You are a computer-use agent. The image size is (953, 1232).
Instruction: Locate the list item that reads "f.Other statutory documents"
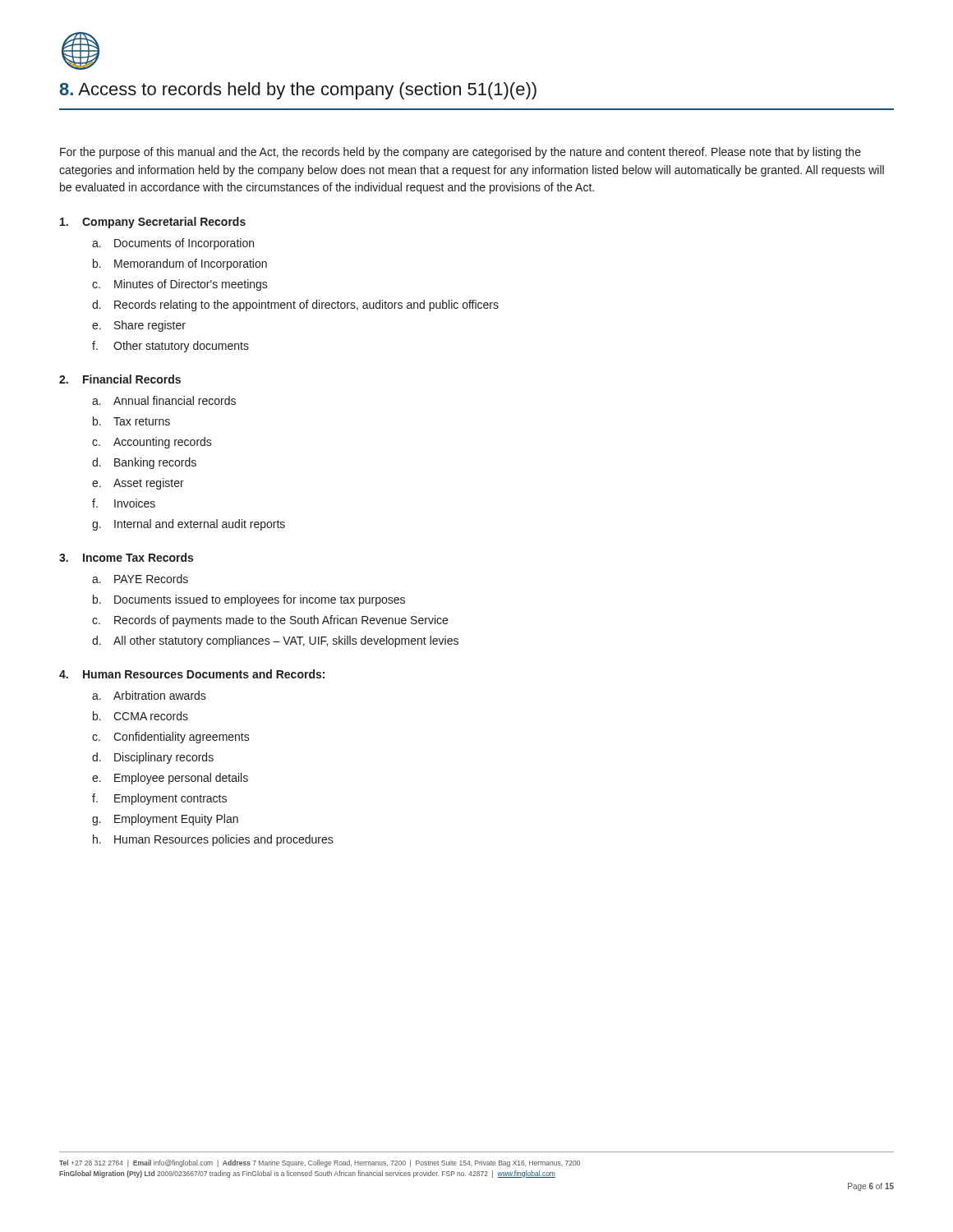170,346
